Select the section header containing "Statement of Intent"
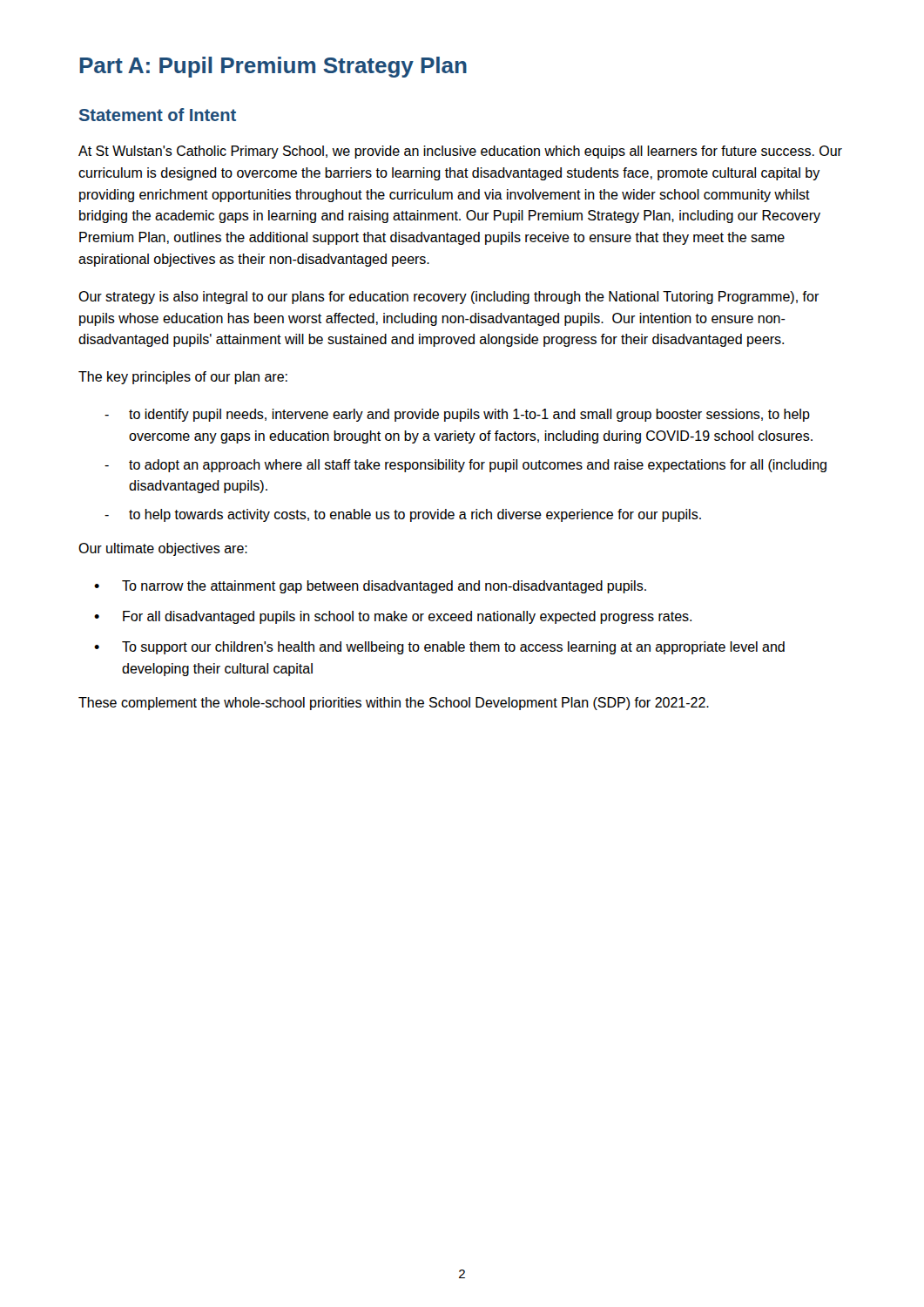 tap(157, 115)
